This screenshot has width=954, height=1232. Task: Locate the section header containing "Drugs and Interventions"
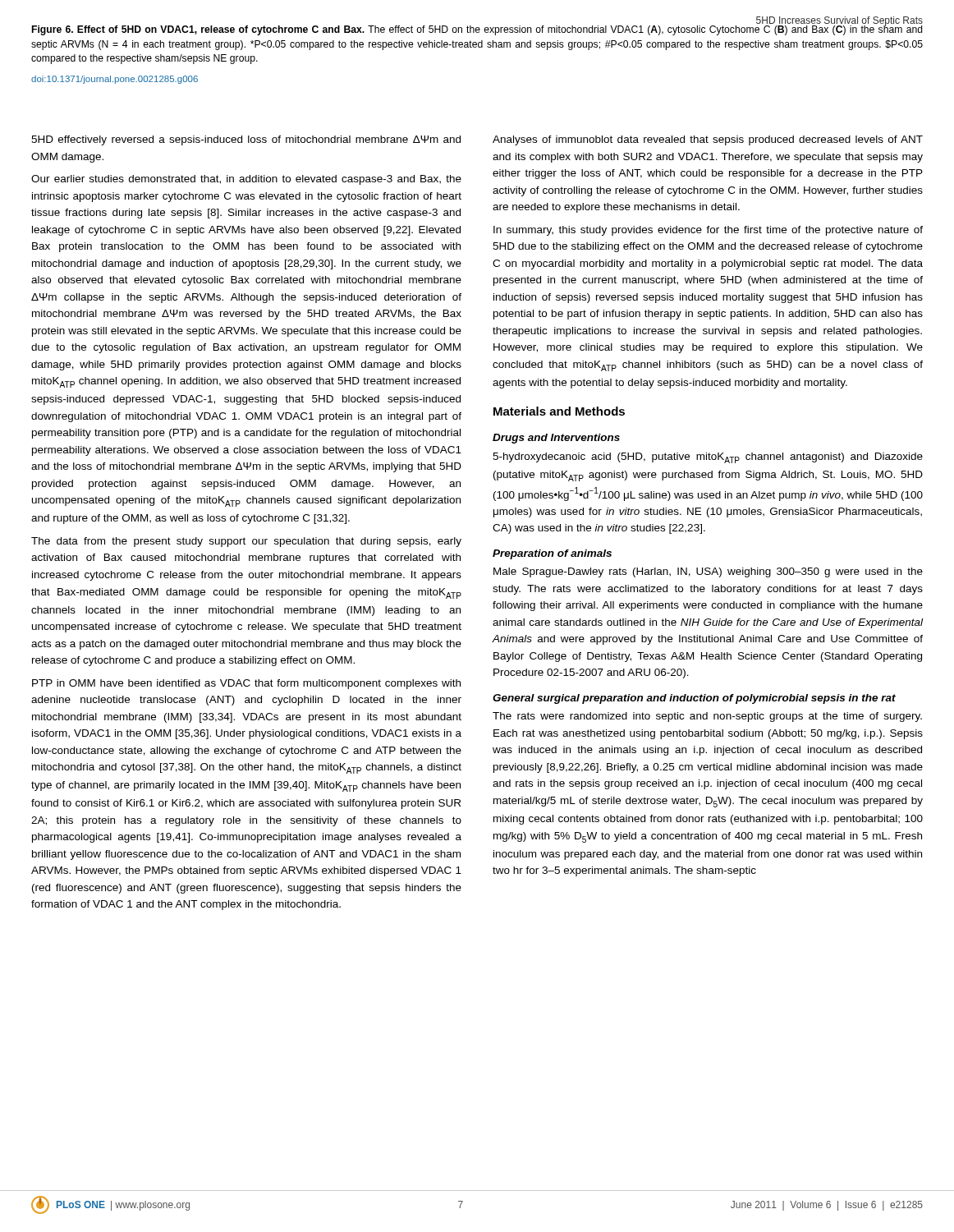pyautogui.click(x=556, y=437)
